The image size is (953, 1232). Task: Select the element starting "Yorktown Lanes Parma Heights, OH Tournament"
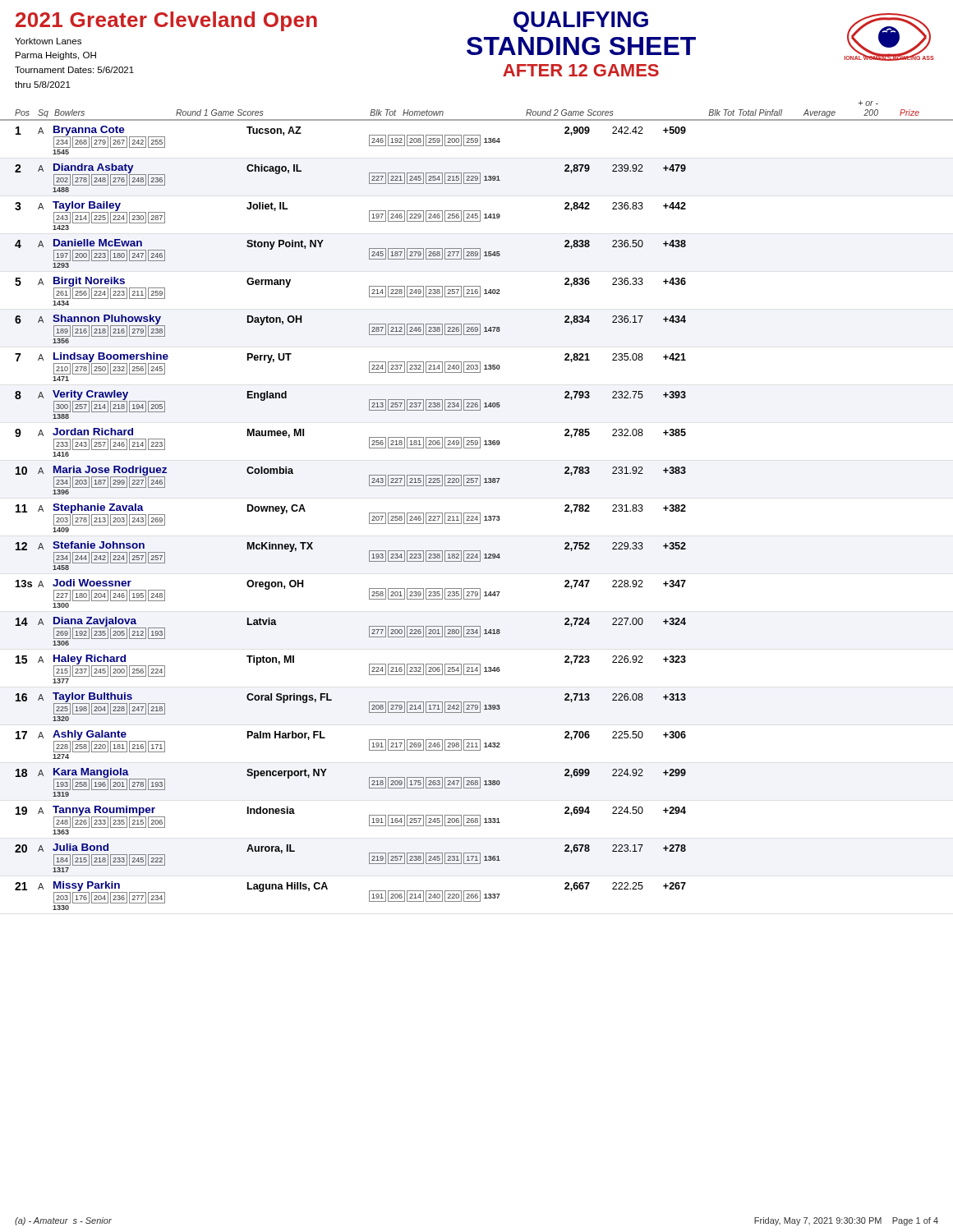click(x=74, y=63)
